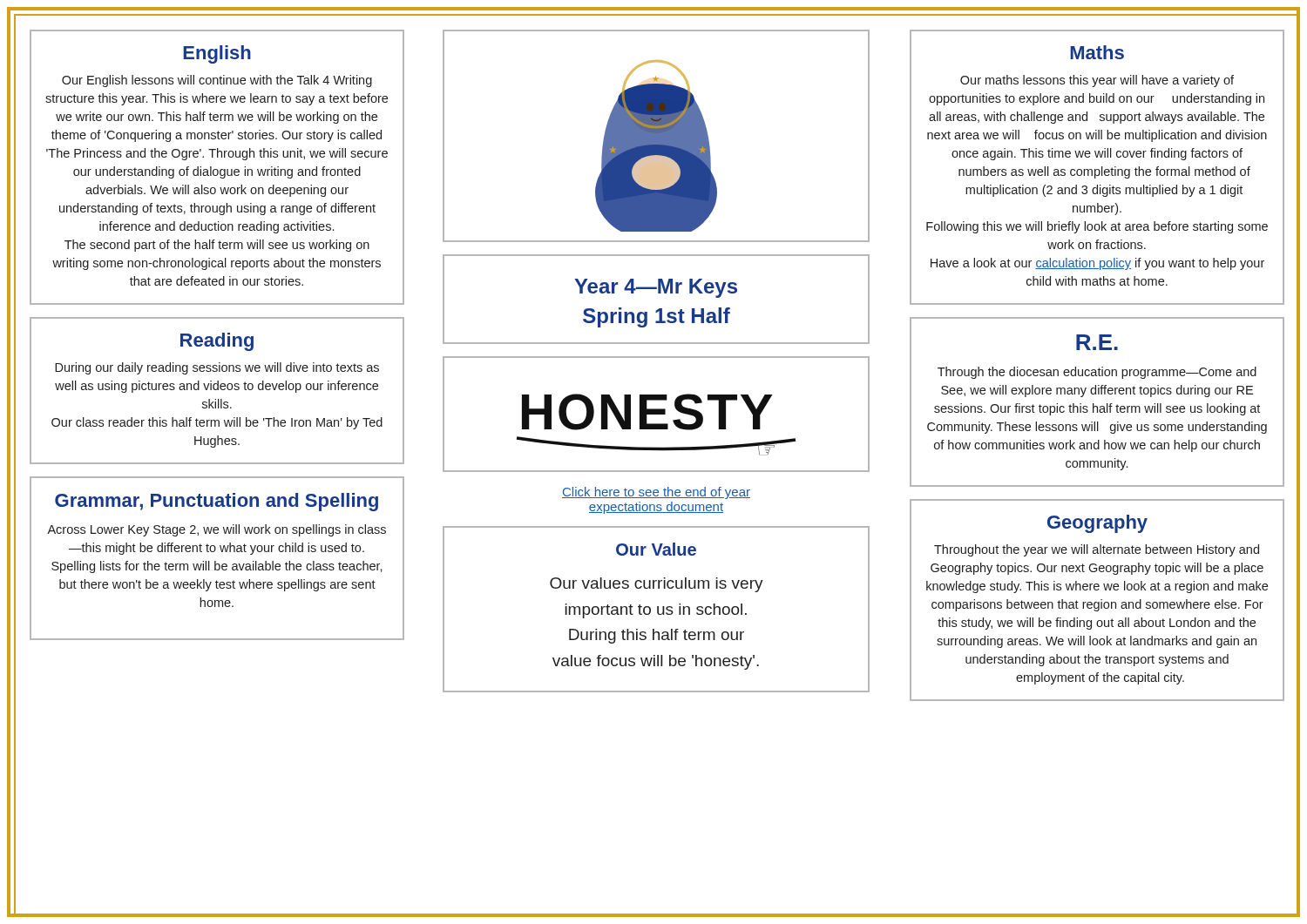Locate the text block starting "English Our English lessons will"
Viewport: 1307px width, 924px height.
(217, 166)
